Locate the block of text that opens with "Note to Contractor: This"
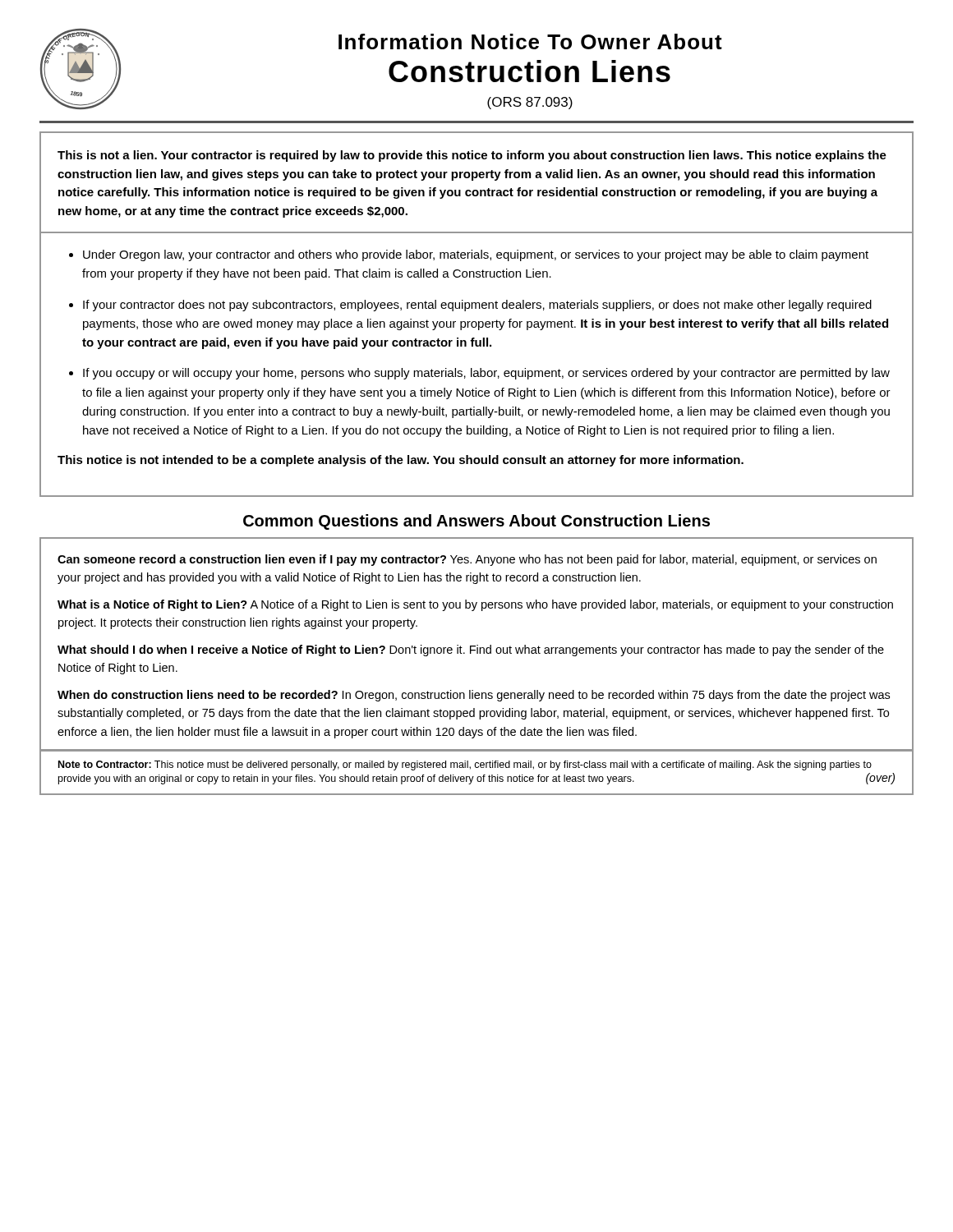 476,773
